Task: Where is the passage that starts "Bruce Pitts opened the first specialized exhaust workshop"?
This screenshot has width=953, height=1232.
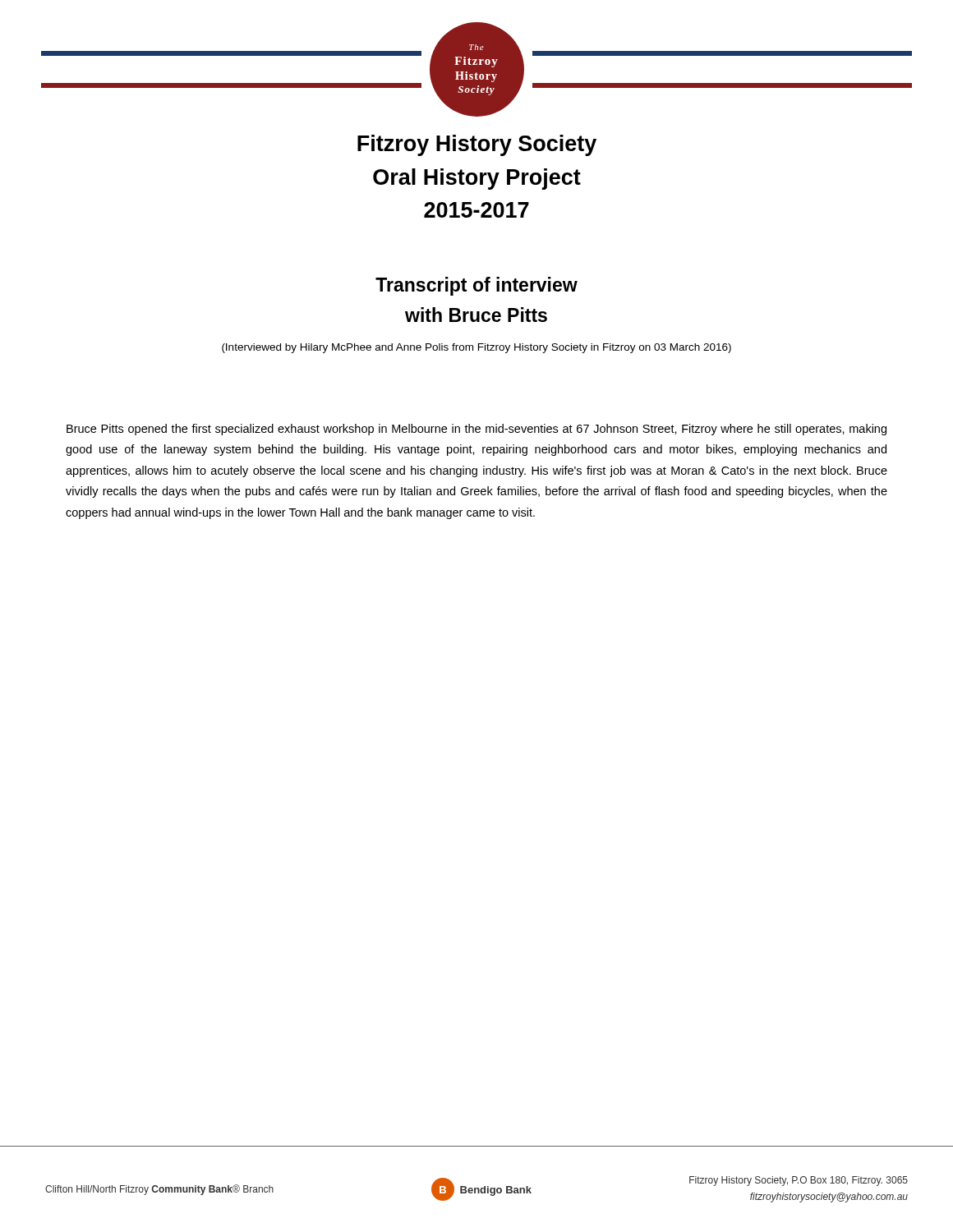Action: [x=476, y=470]
